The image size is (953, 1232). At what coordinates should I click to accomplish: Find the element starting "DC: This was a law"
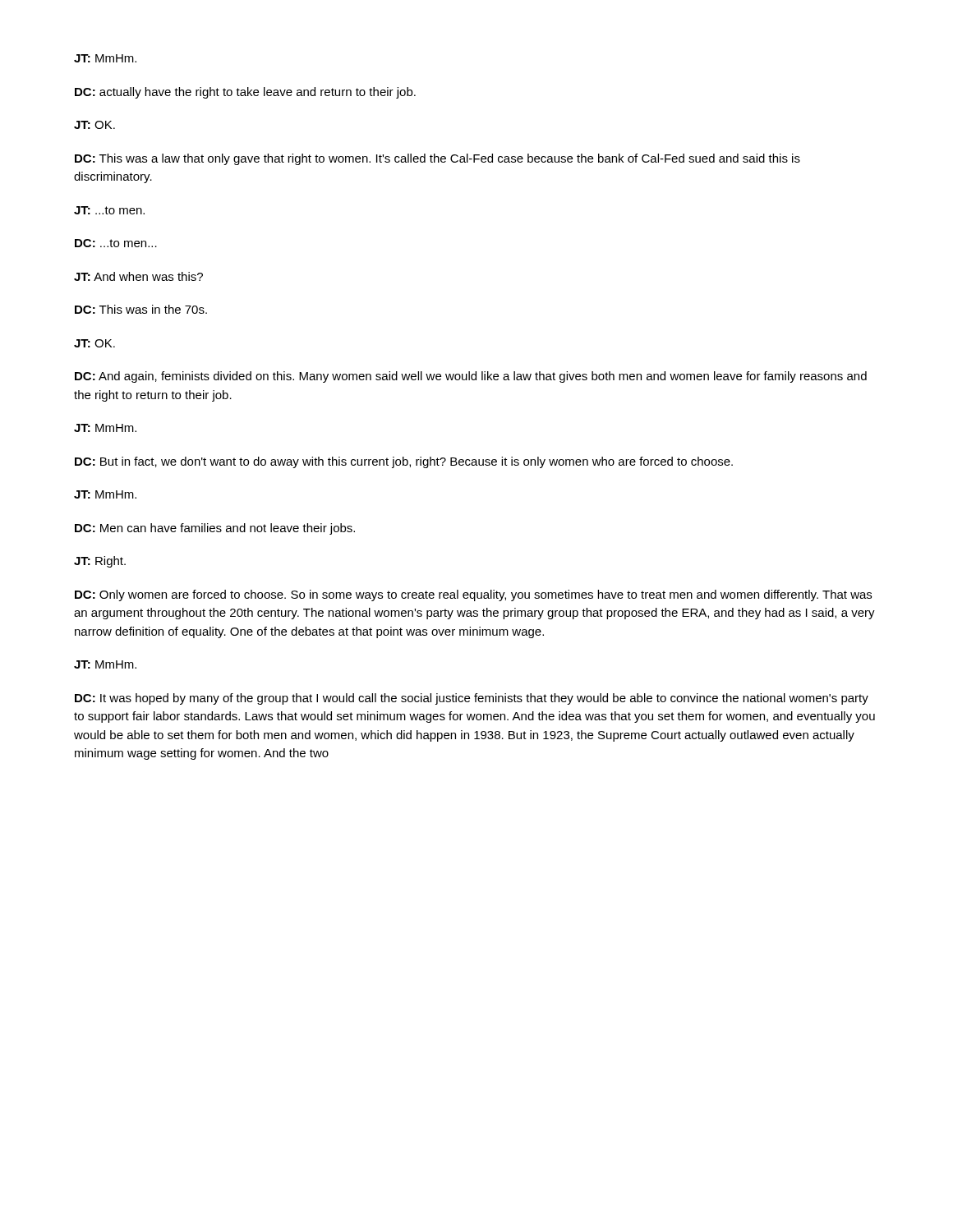pos(437,167)
